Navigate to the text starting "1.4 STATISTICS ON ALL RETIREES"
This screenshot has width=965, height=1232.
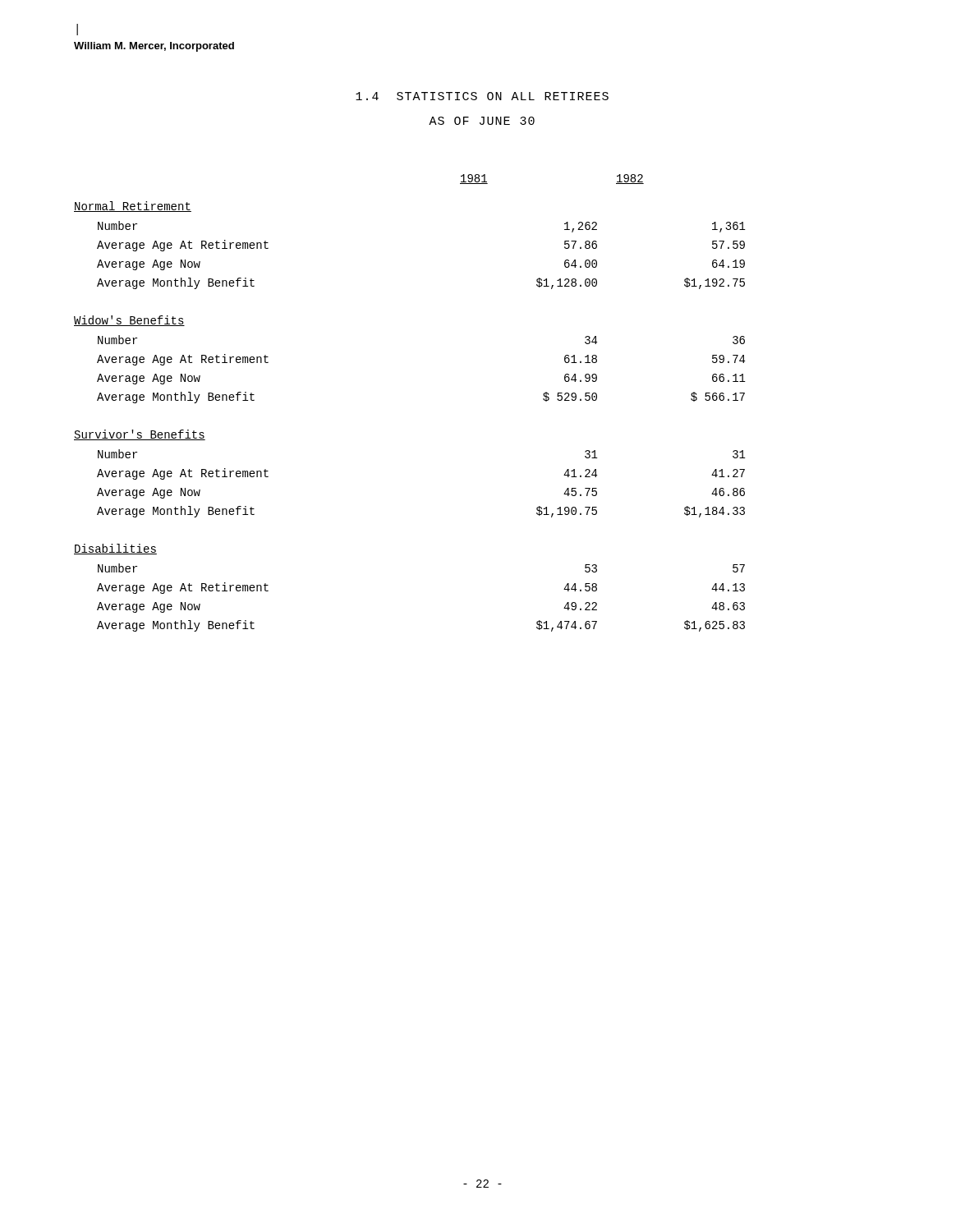(482, 97)
